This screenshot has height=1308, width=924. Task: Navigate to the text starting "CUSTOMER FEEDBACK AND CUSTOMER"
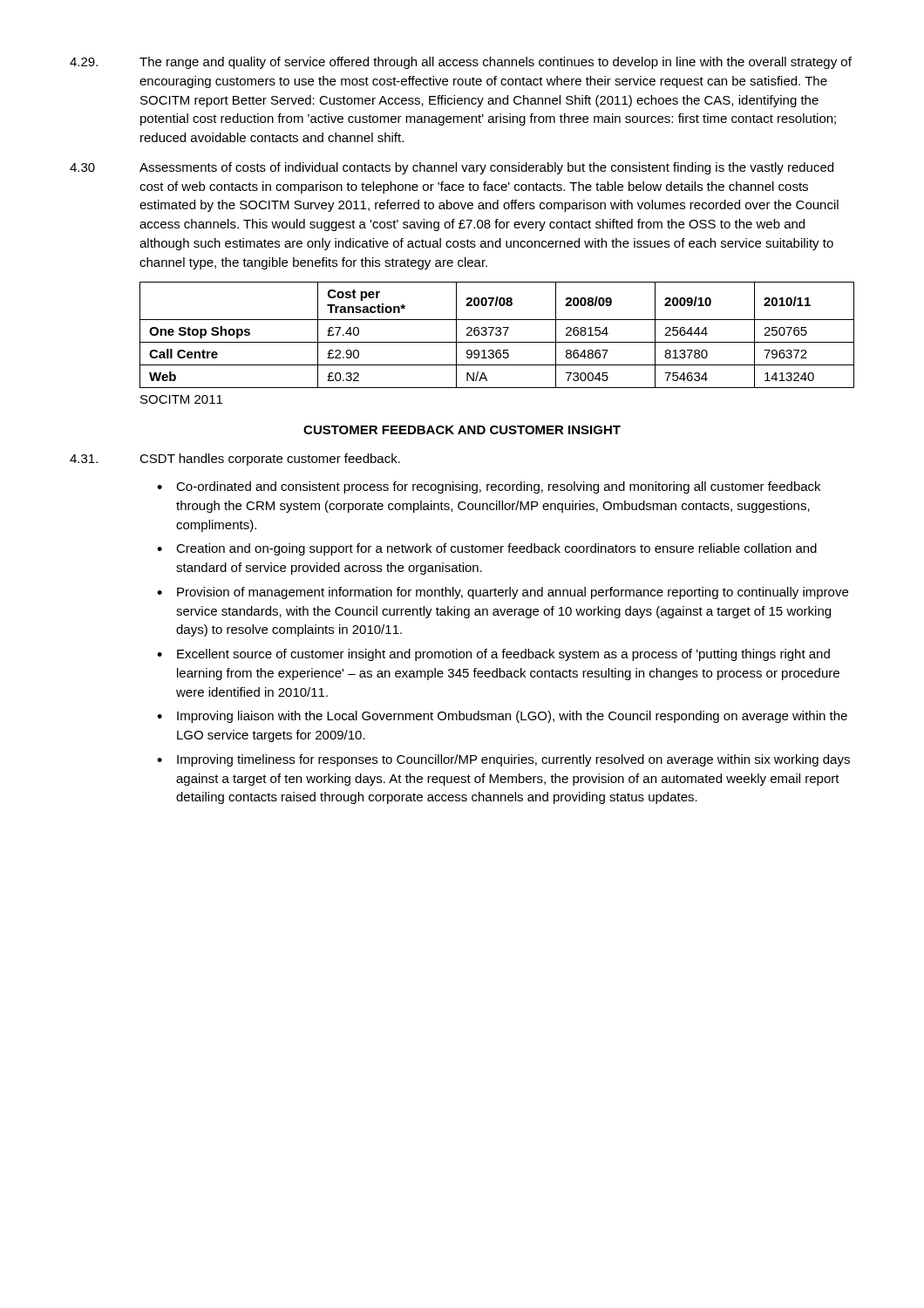pos(462,430)
